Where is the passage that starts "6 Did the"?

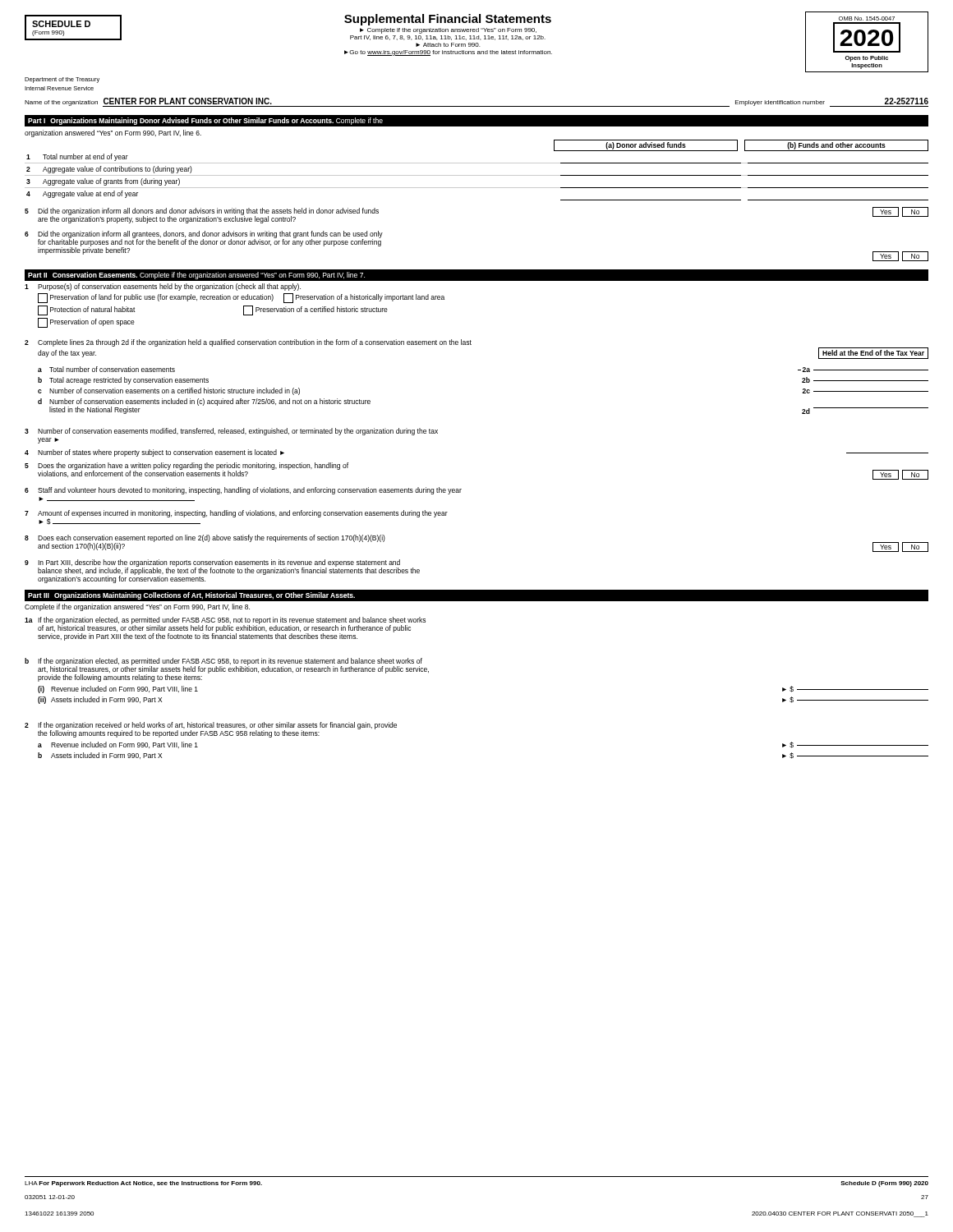pos(193,244)
